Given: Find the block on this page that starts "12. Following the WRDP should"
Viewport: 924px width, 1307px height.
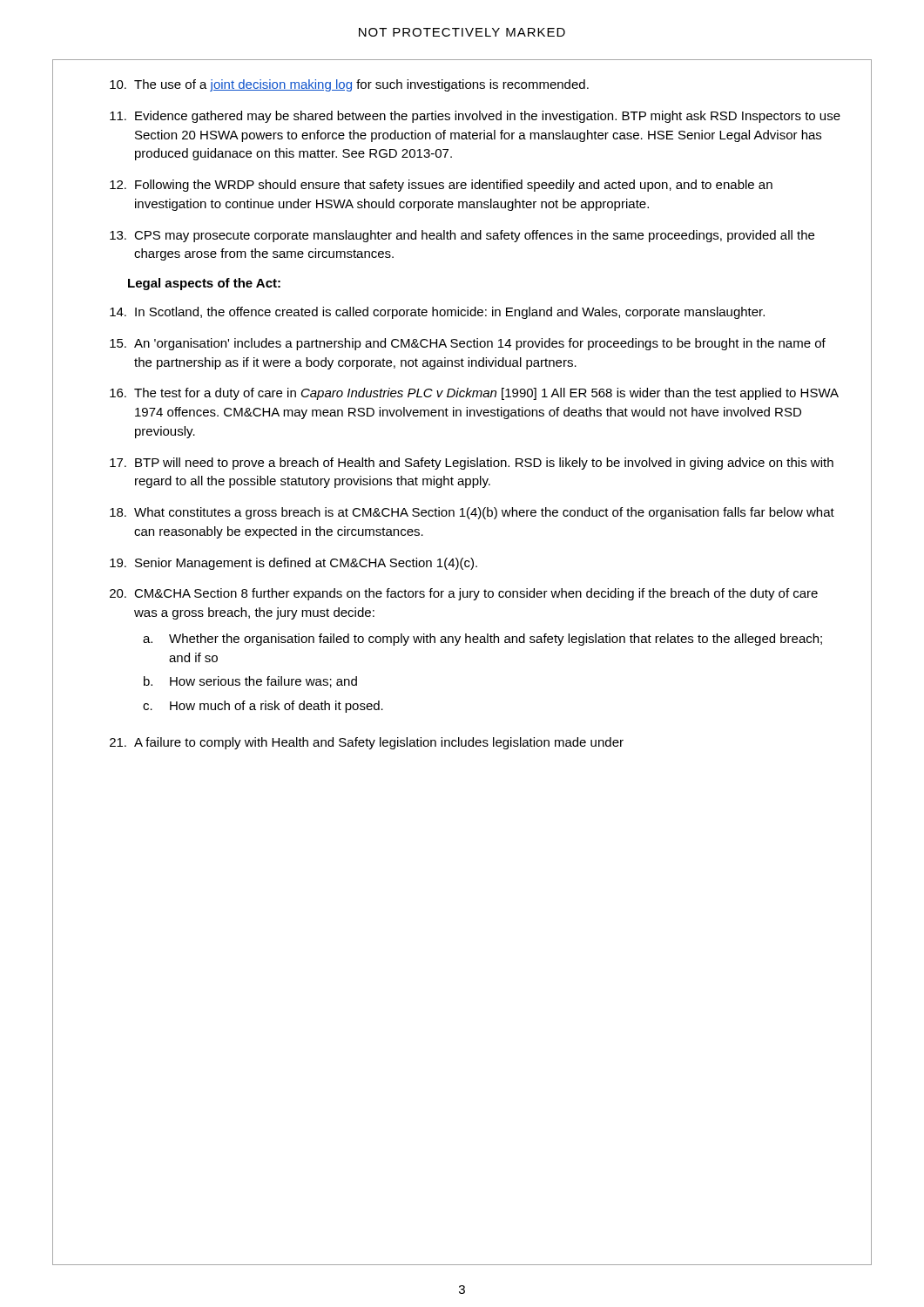Looking at the screenshot, I should click(x=462, y=194).
